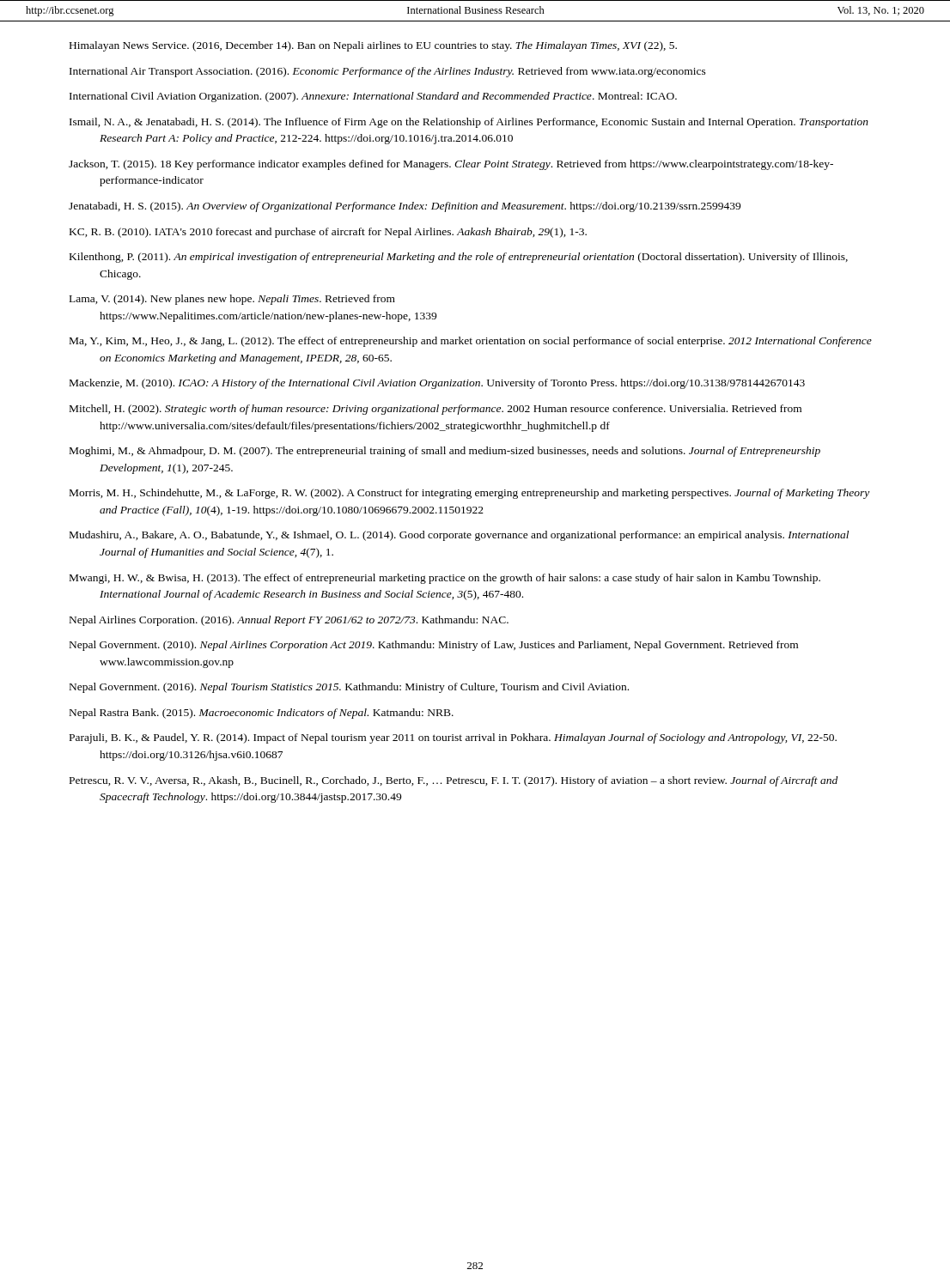
Task: Find the region starting "KC, R. B."
Action: pos(328,231)
